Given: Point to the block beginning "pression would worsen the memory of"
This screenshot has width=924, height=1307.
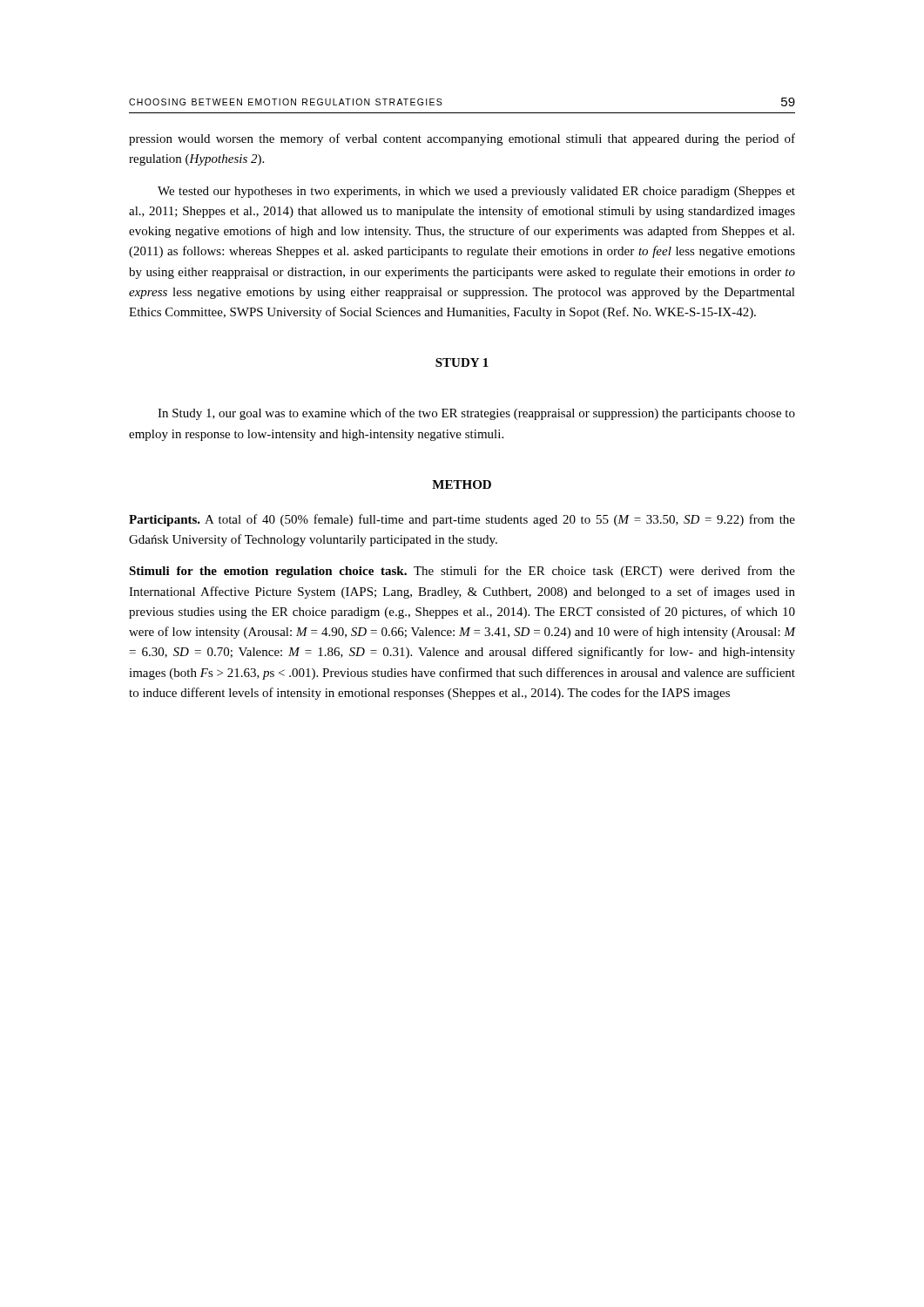Looking at the screenshot, I should tap(462, 149).
